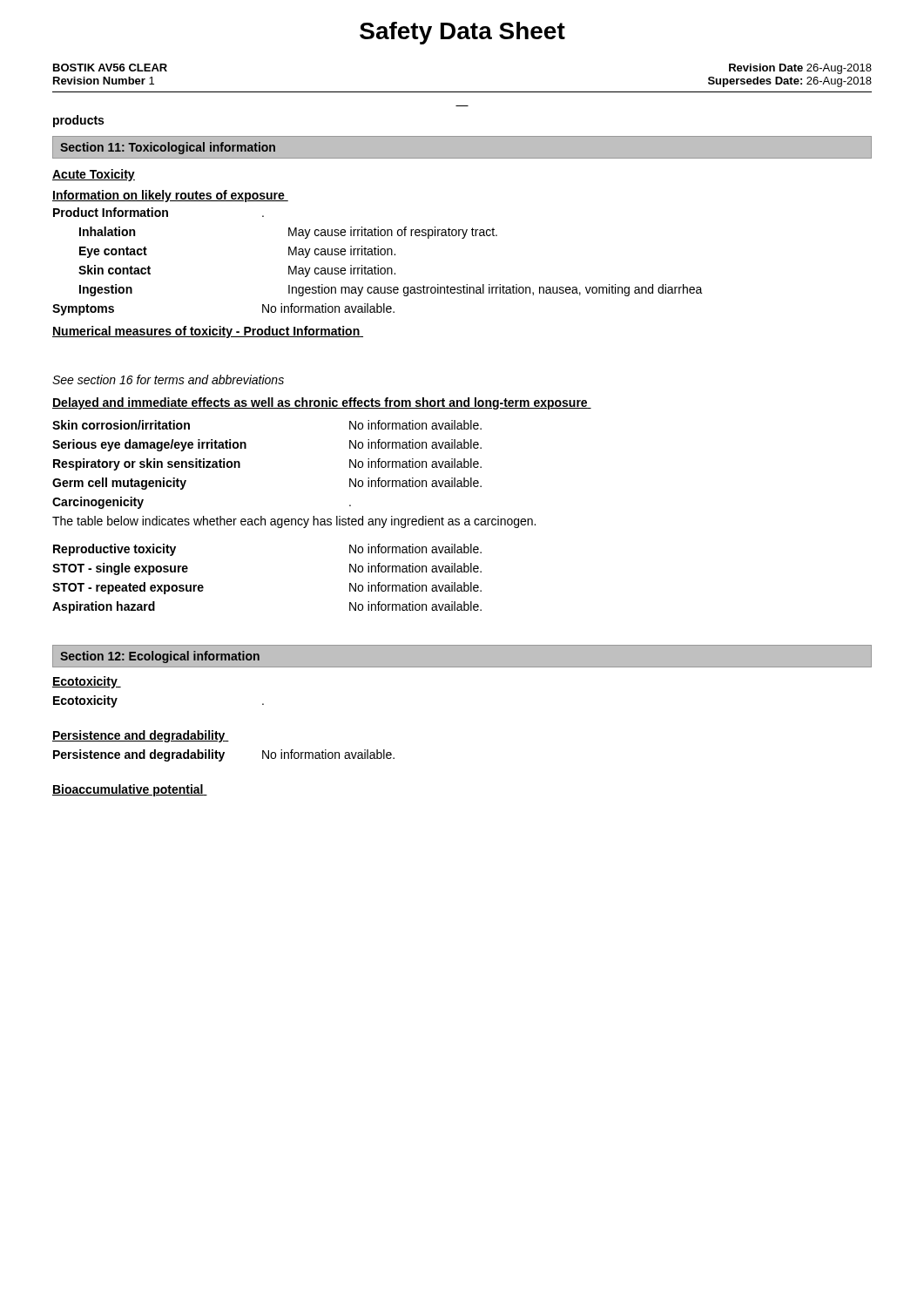Image resolution: width=924 pixels, height=1307 pixels.
Task: Select the section header that says "Numerical measures of toxicity - Product Information"
Action: pyautogui.click(x=208, y=331)
